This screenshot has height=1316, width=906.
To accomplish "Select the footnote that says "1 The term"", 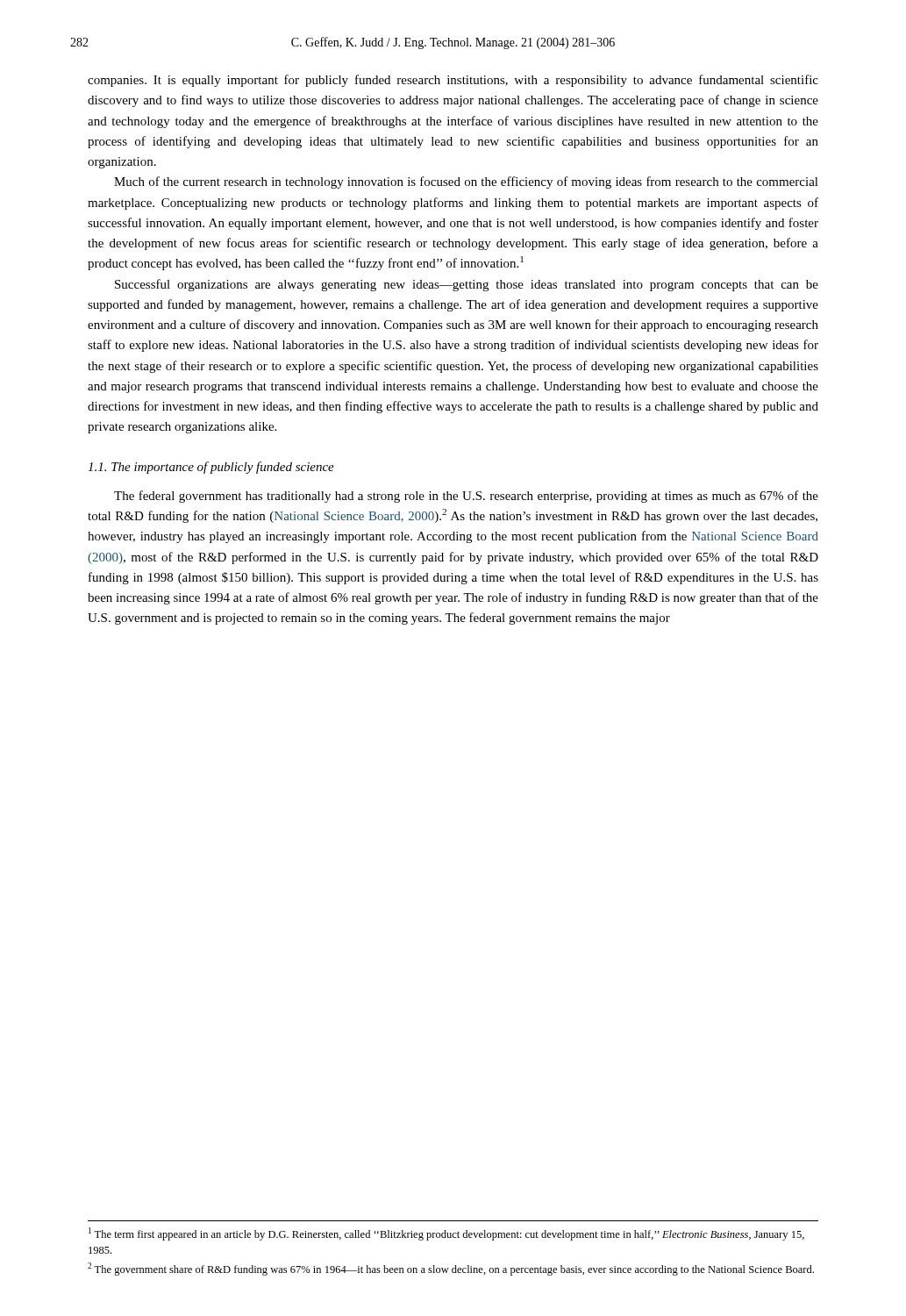I will click(446, 1241).
